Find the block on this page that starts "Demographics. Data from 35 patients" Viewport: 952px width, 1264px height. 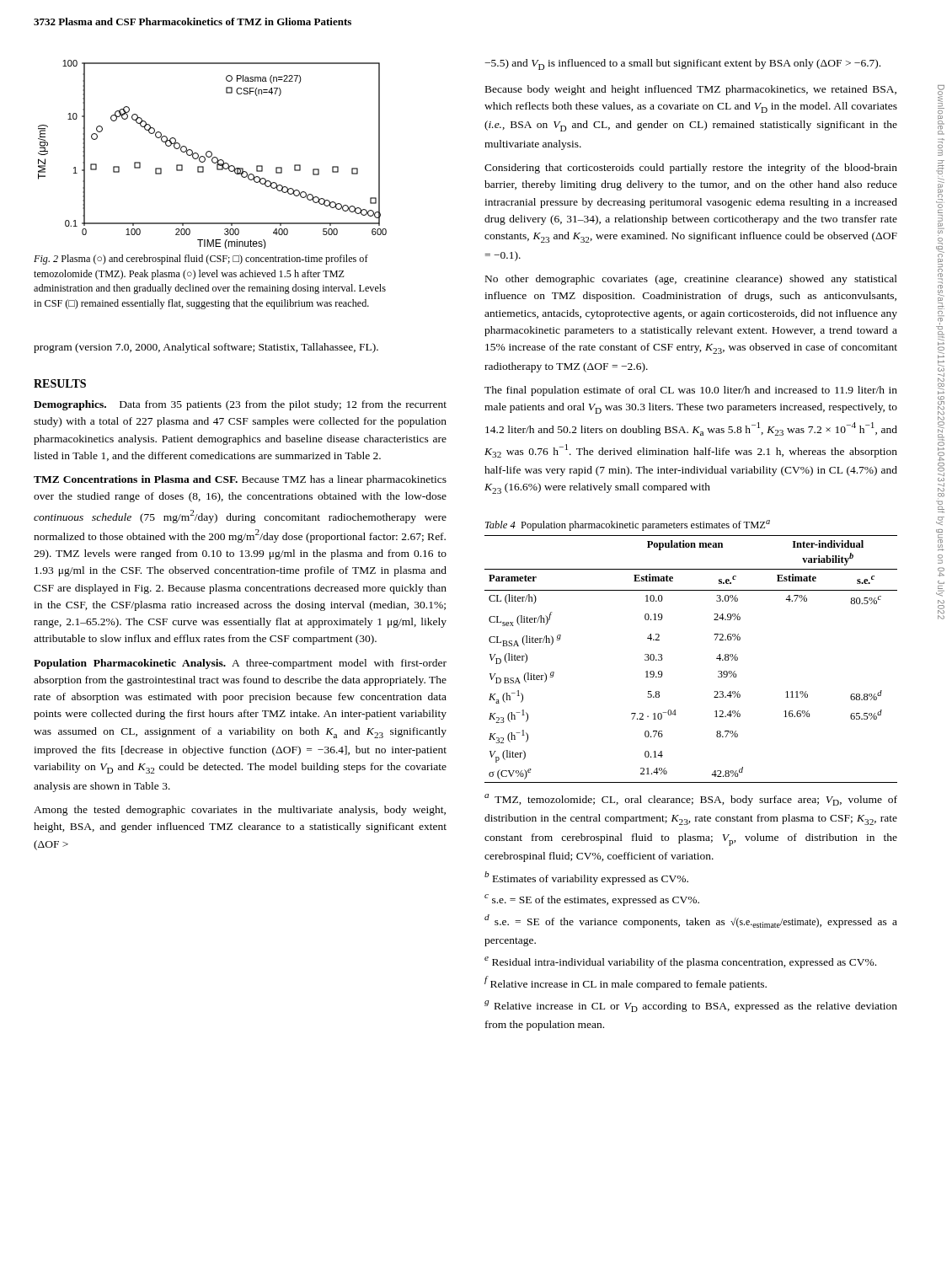[240, 430]
